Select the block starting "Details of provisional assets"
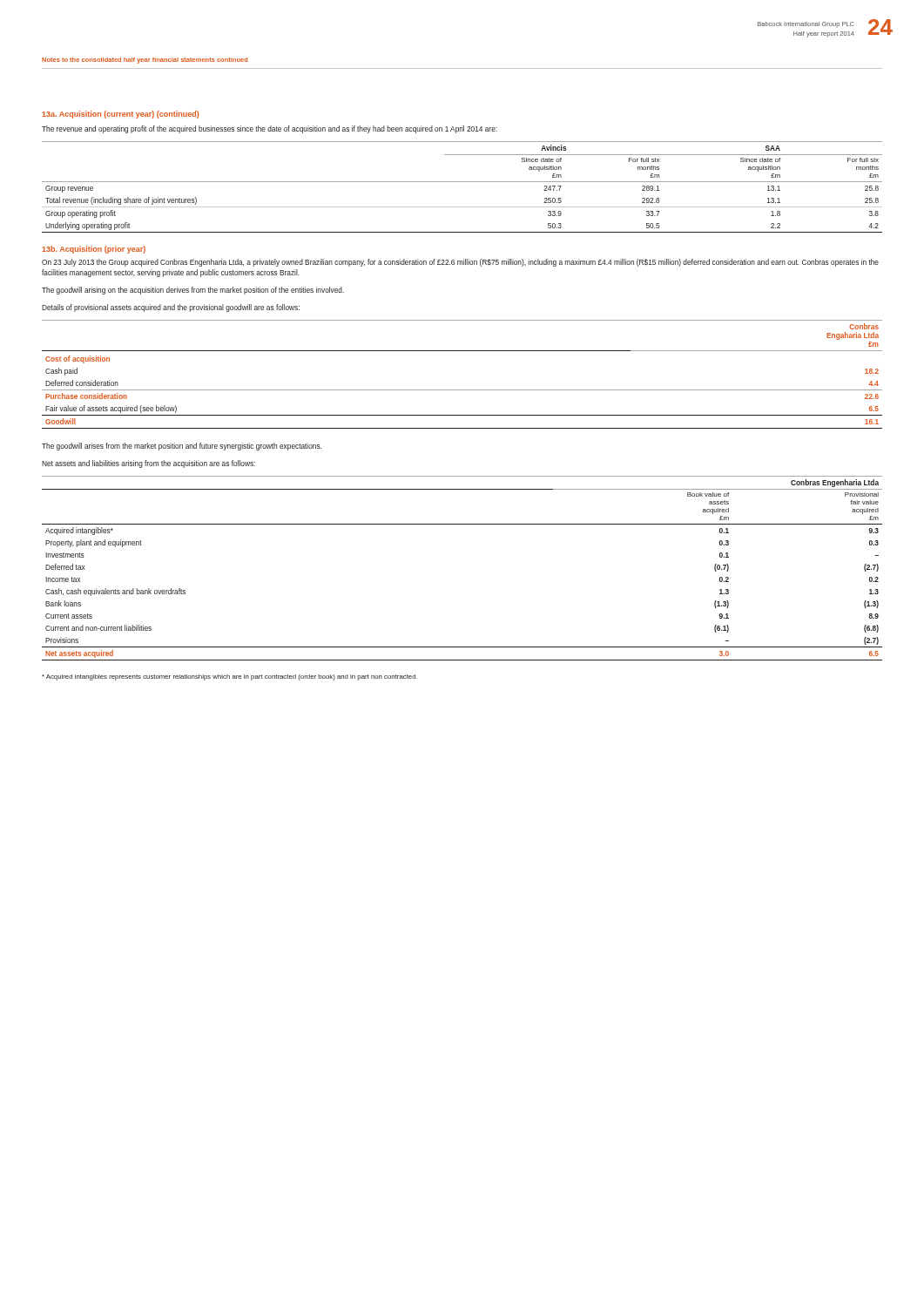The width and height of the screenshot is (924, 1307). (171, 308)
